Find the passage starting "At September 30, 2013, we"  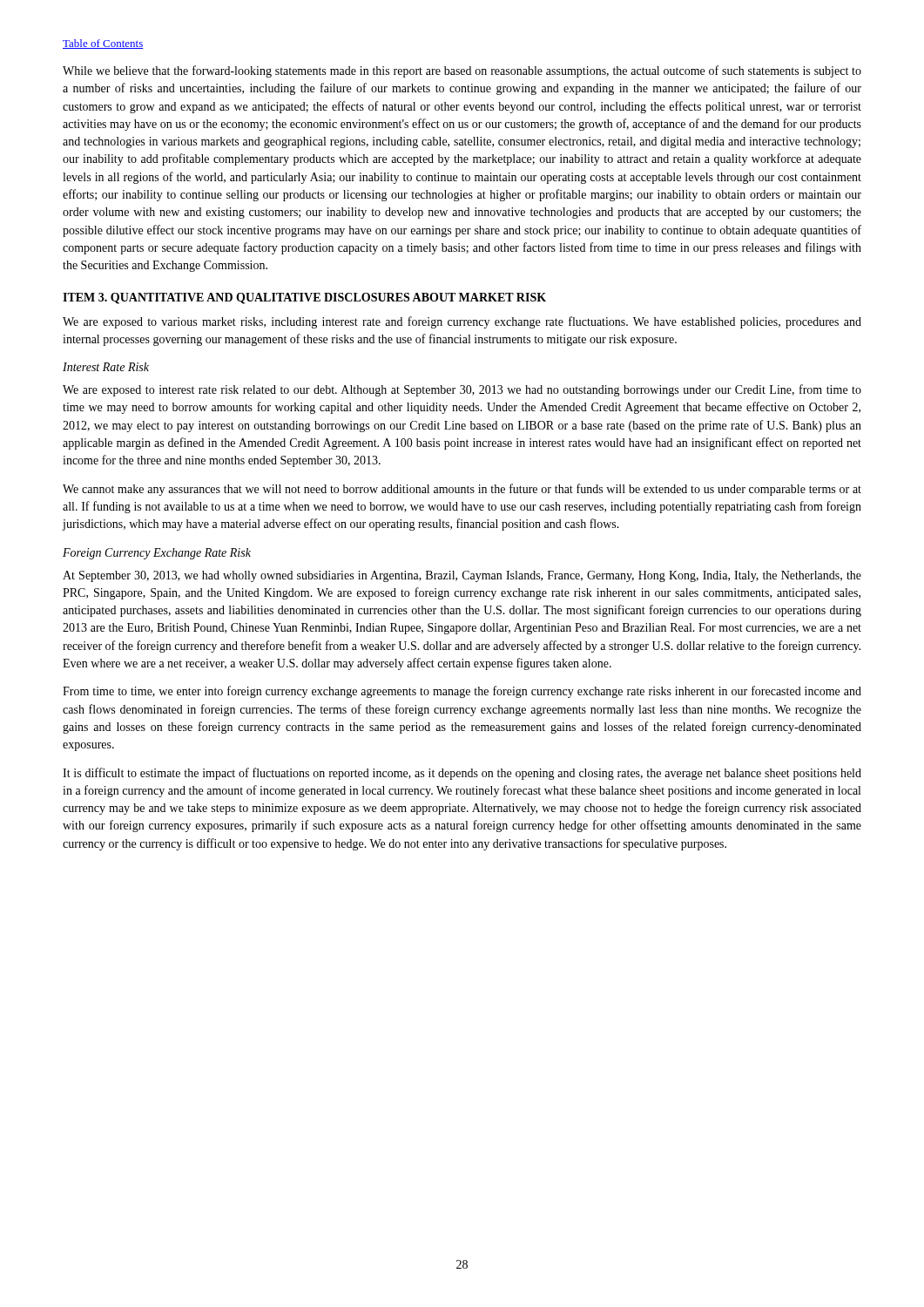[462, 619]
